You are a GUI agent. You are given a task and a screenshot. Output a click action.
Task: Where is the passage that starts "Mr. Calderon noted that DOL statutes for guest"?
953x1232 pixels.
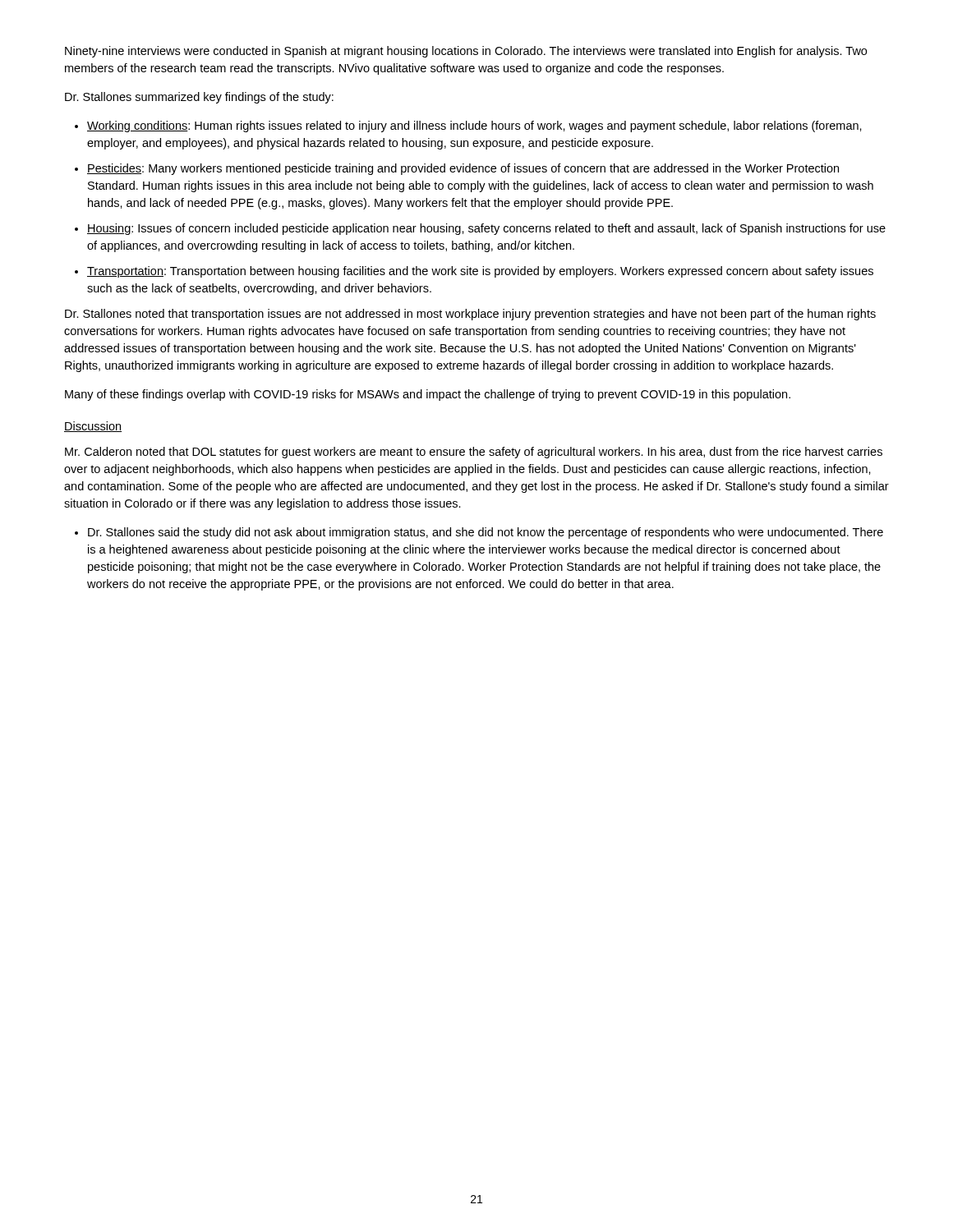point(476,478)
